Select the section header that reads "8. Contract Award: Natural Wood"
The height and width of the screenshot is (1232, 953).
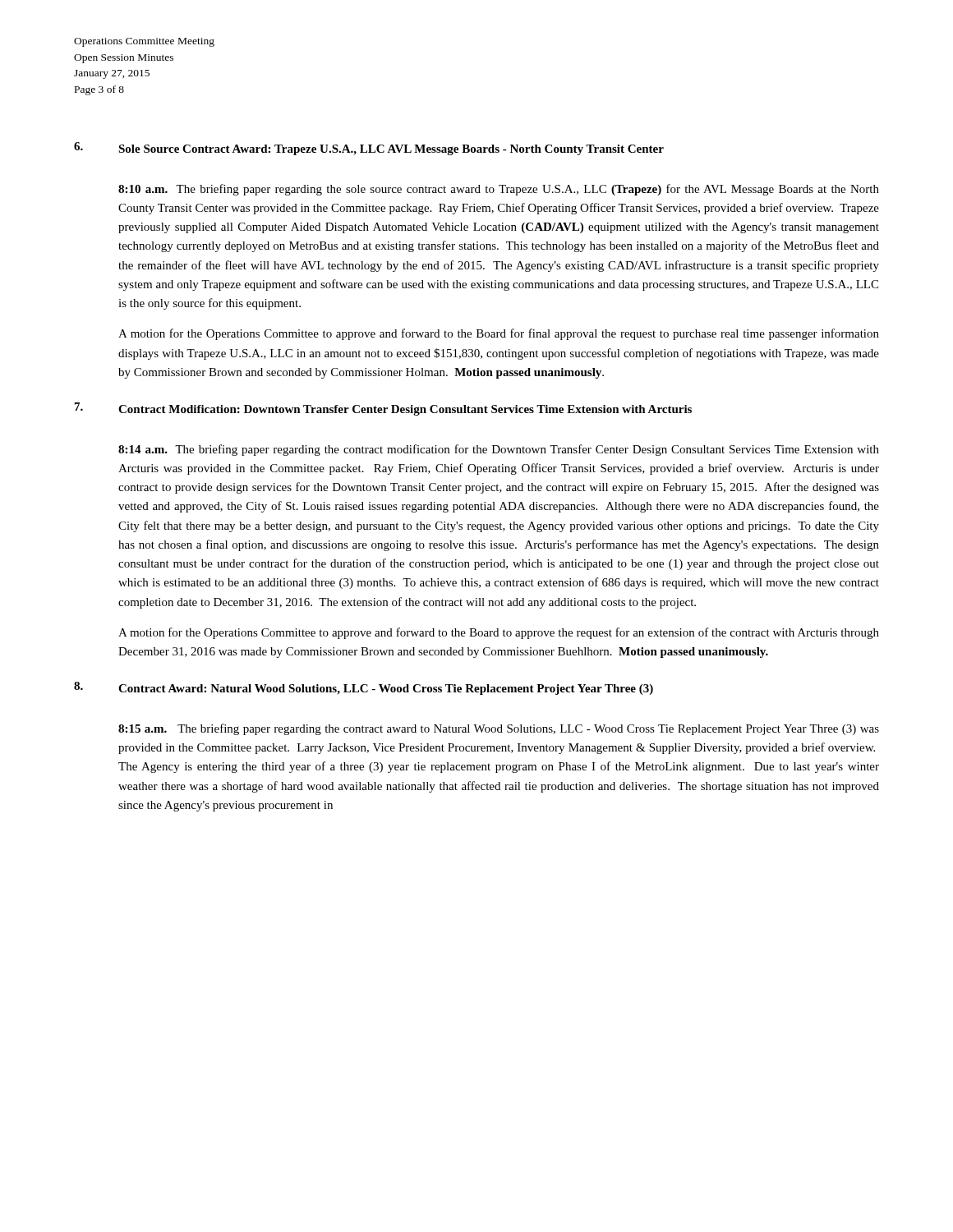(x=476, y=690)
